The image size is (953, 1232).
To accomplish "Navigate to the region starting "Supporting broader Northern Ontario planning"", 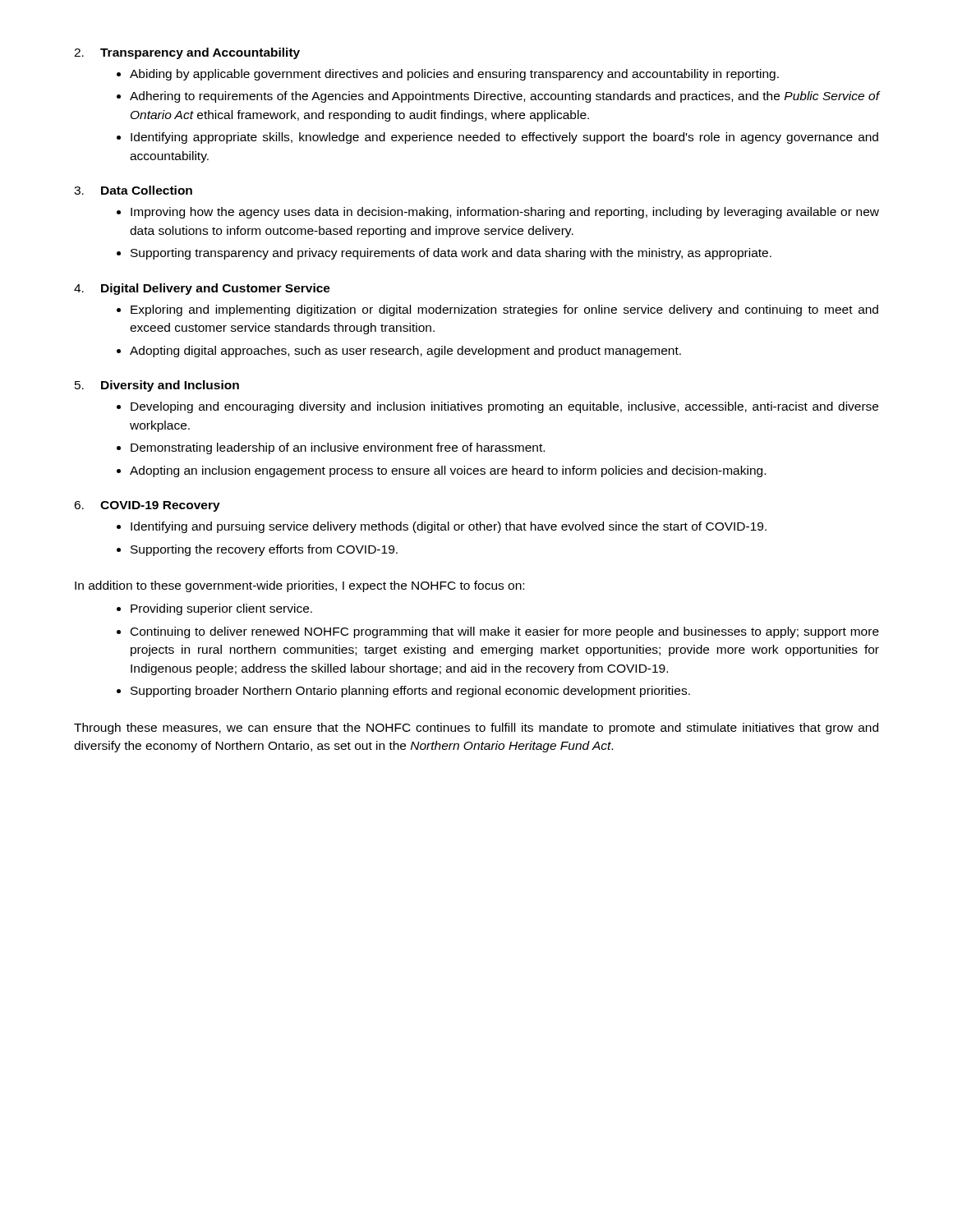I will [x=504, y=691].
